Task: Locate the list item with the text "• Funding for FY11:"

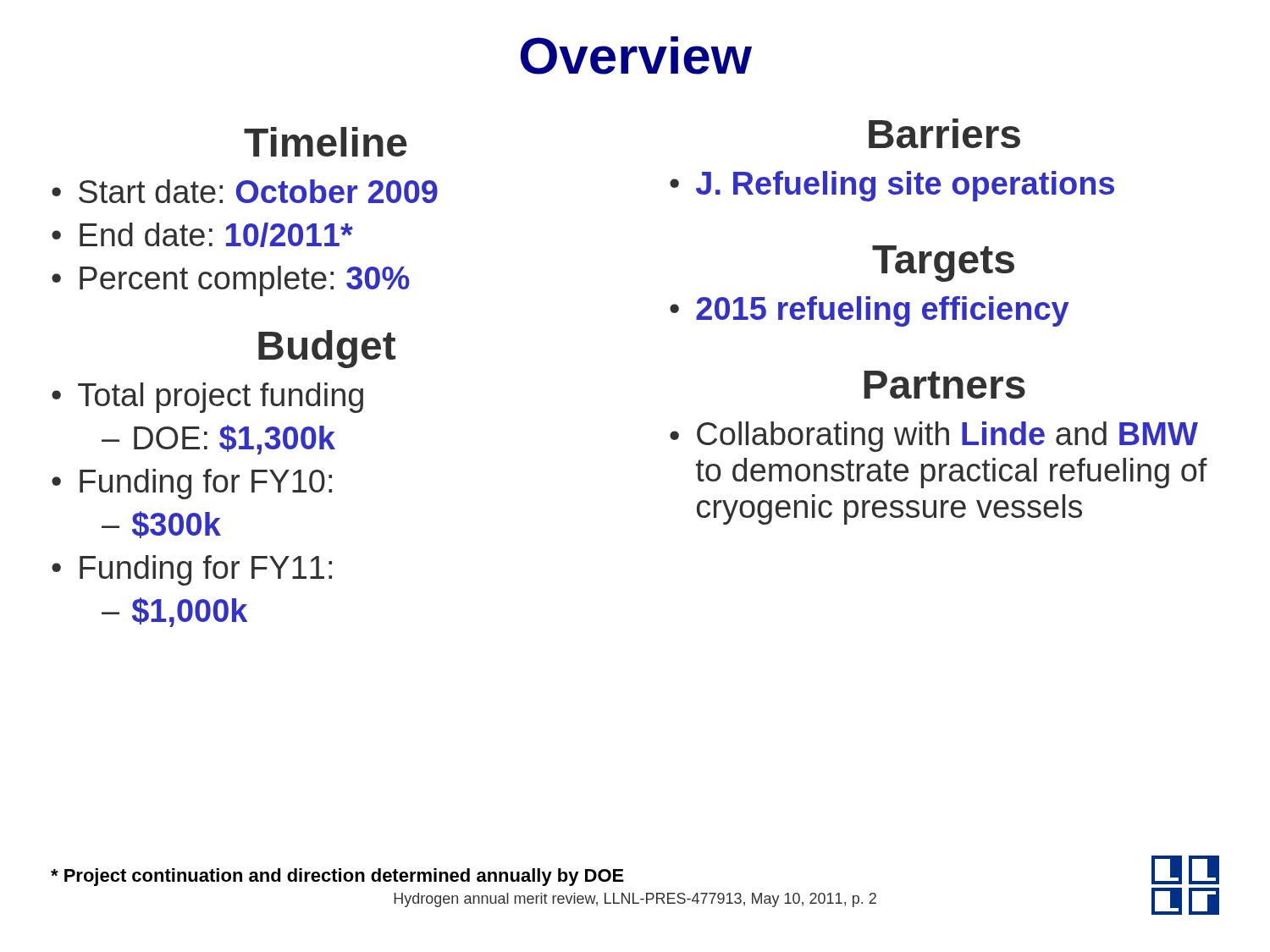Action: click(x=193, y=568)
